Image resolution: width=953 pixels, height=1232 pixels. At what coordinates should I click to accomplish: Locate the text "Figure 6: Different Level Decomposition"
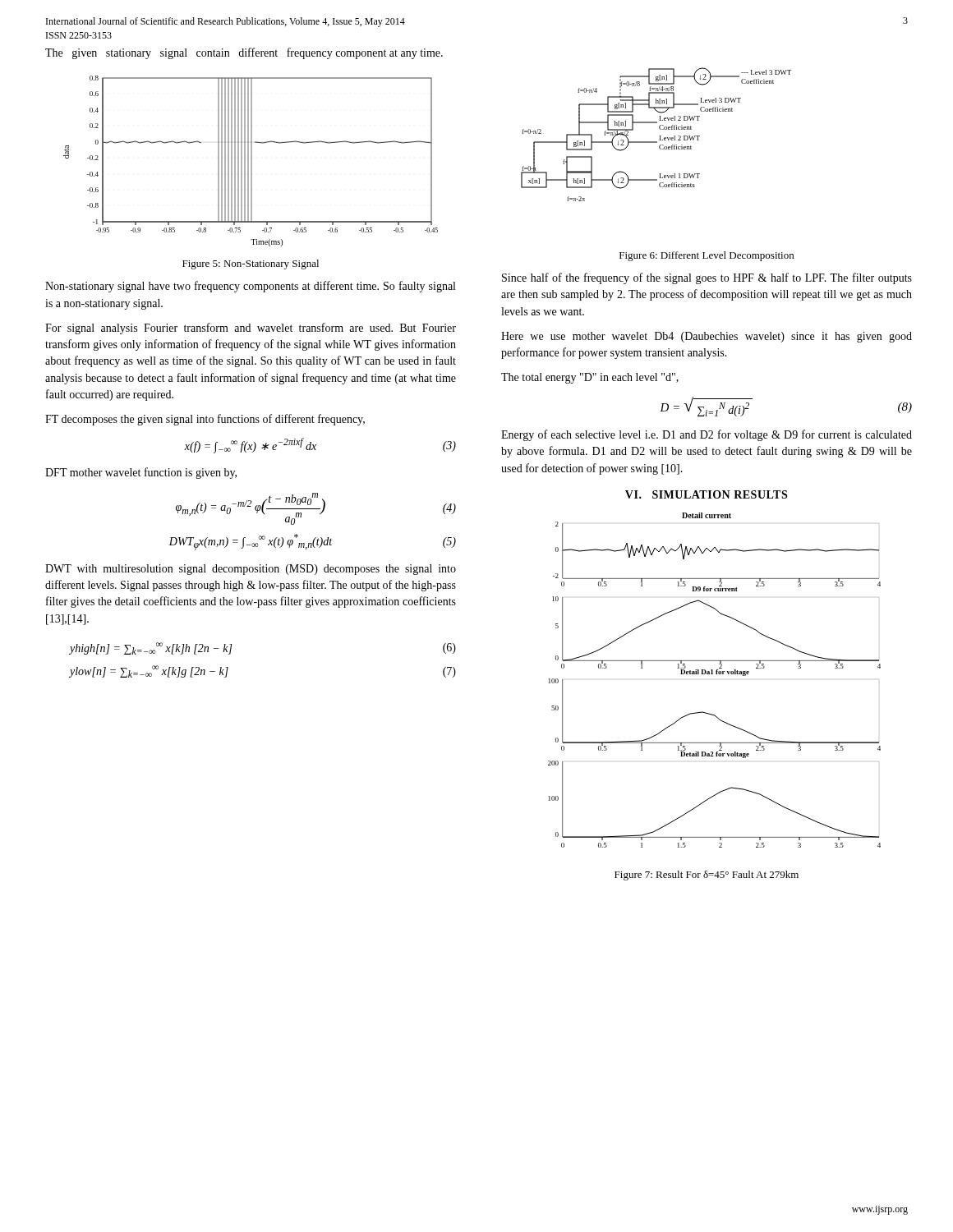click(707, 255)
